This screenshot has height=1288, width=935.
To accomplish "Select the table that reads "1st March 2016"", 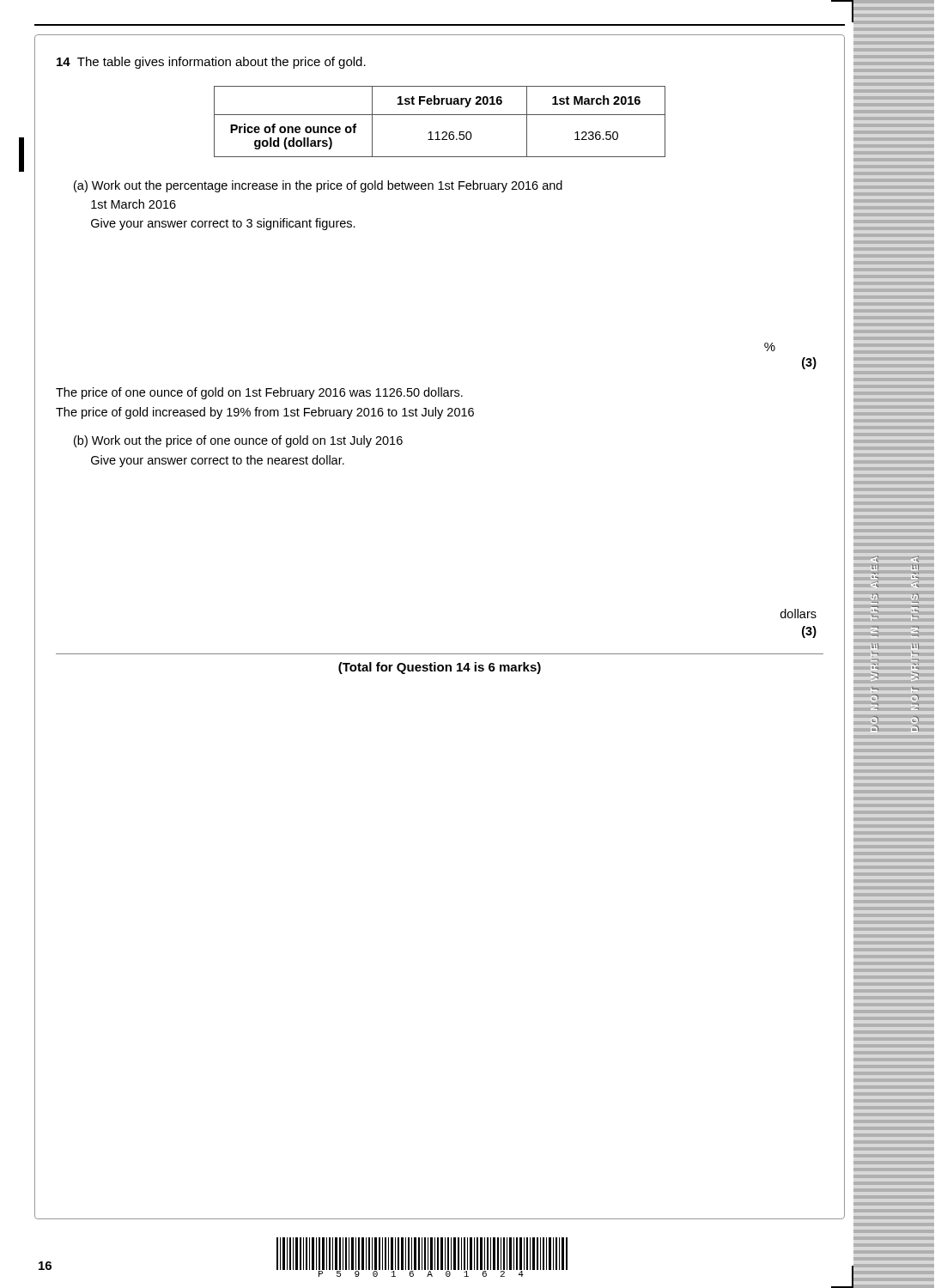I will (440, 121).
